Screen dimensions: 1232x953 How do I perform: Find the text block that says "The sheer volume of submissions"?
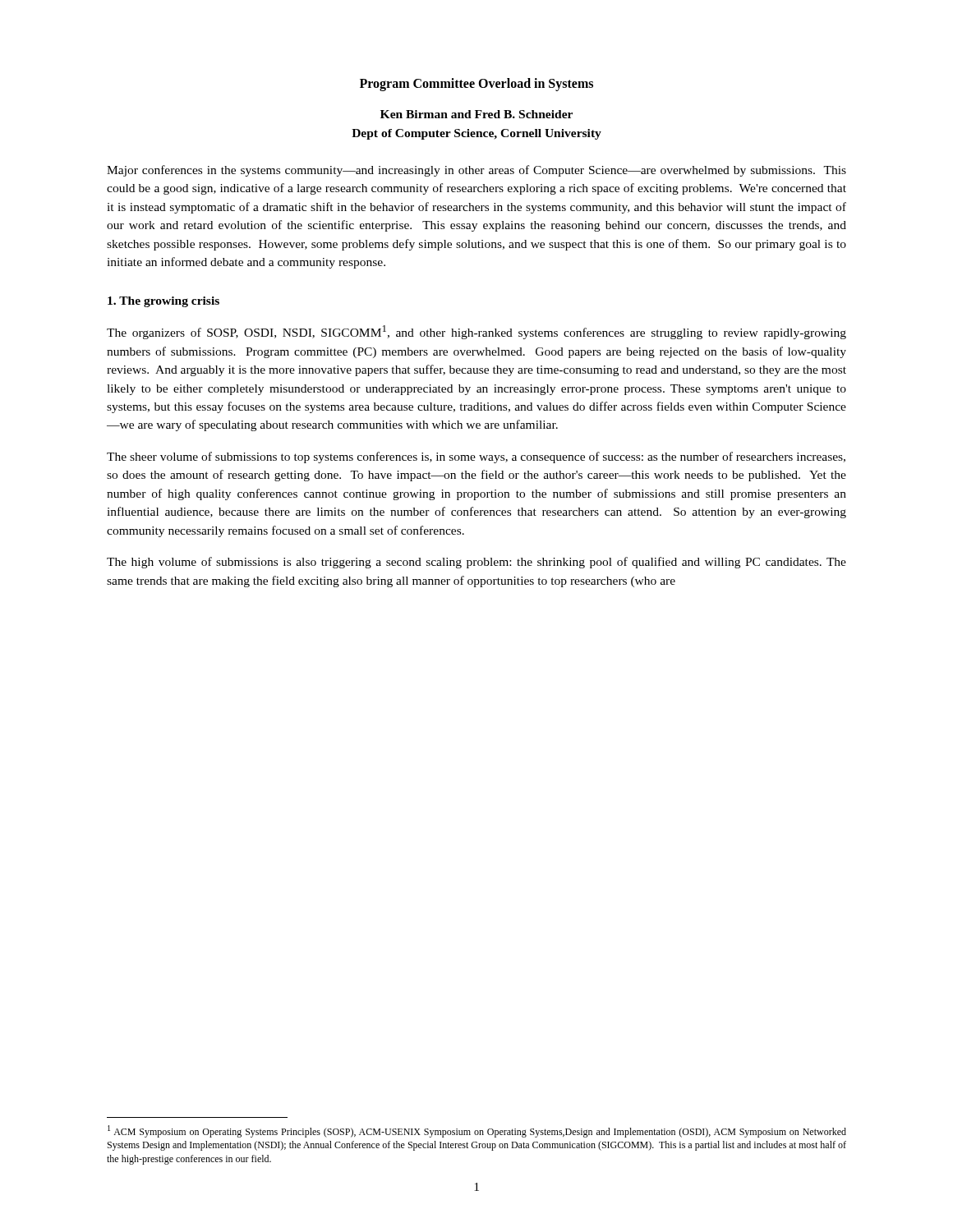476,493
